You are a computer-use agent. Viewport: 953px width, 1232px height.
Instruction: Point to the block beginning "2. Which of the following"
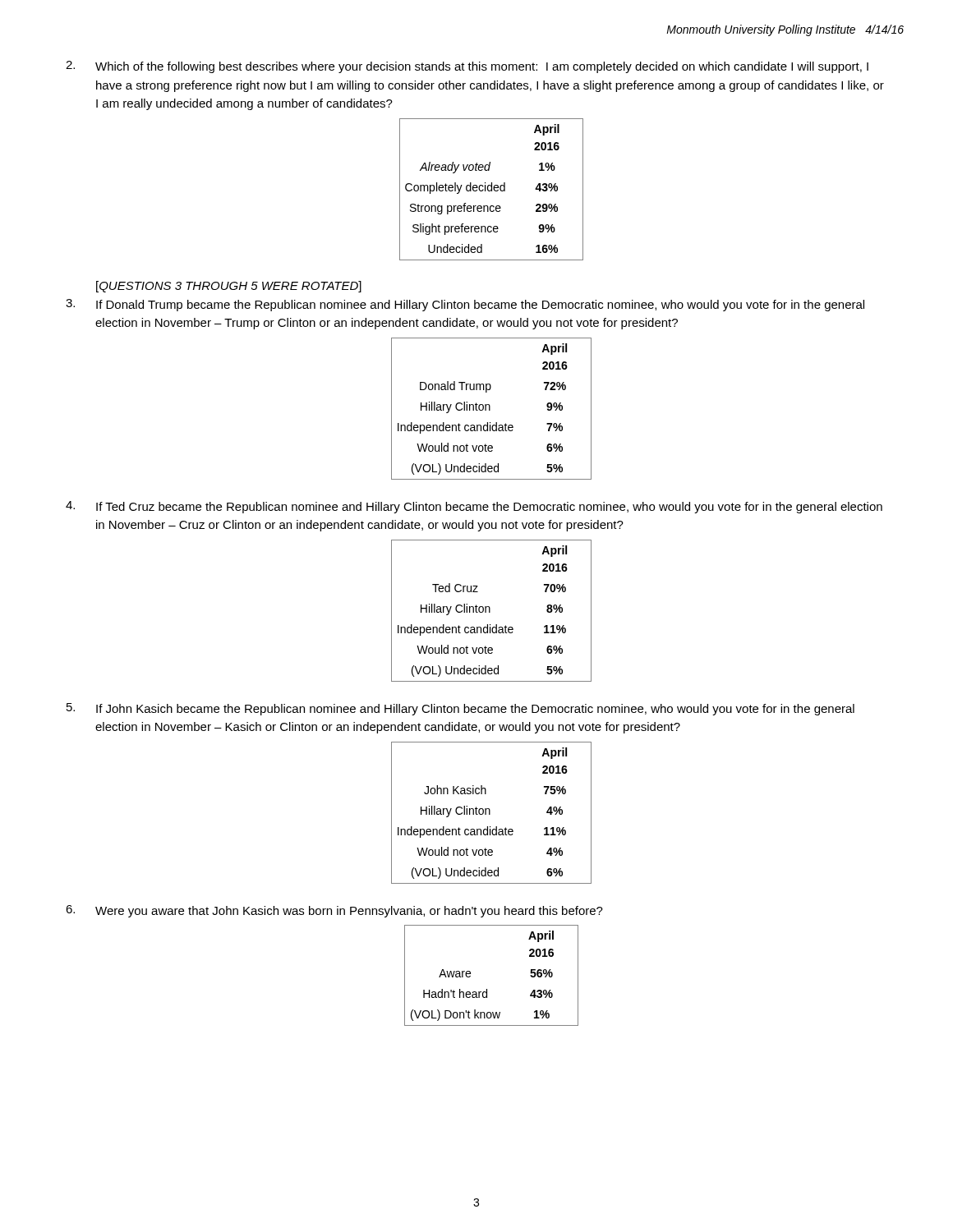476,159
